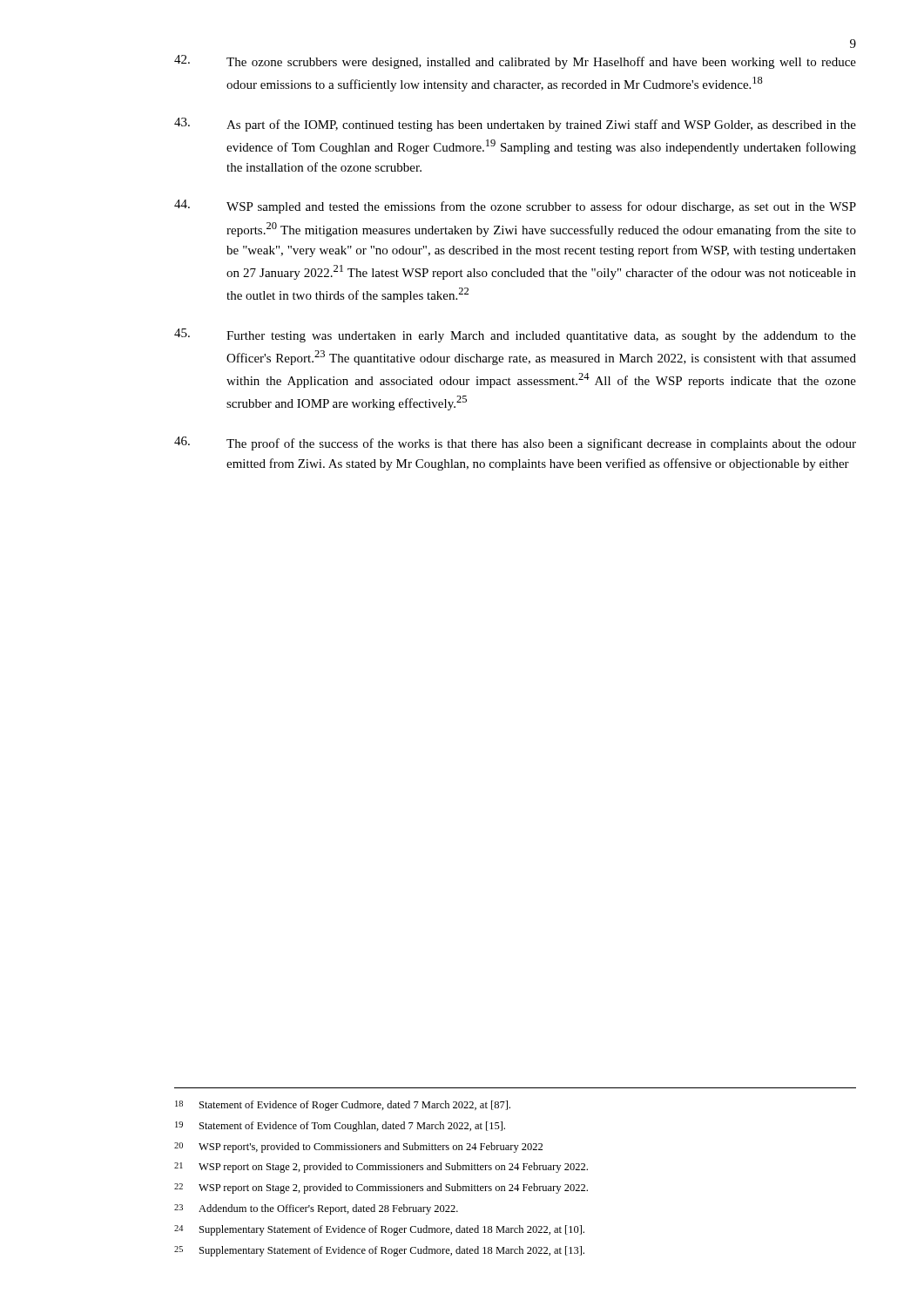Locate the passage starting "46. The proof"
The height and width of the screenshot is (1307, 924).
point(515,454)
